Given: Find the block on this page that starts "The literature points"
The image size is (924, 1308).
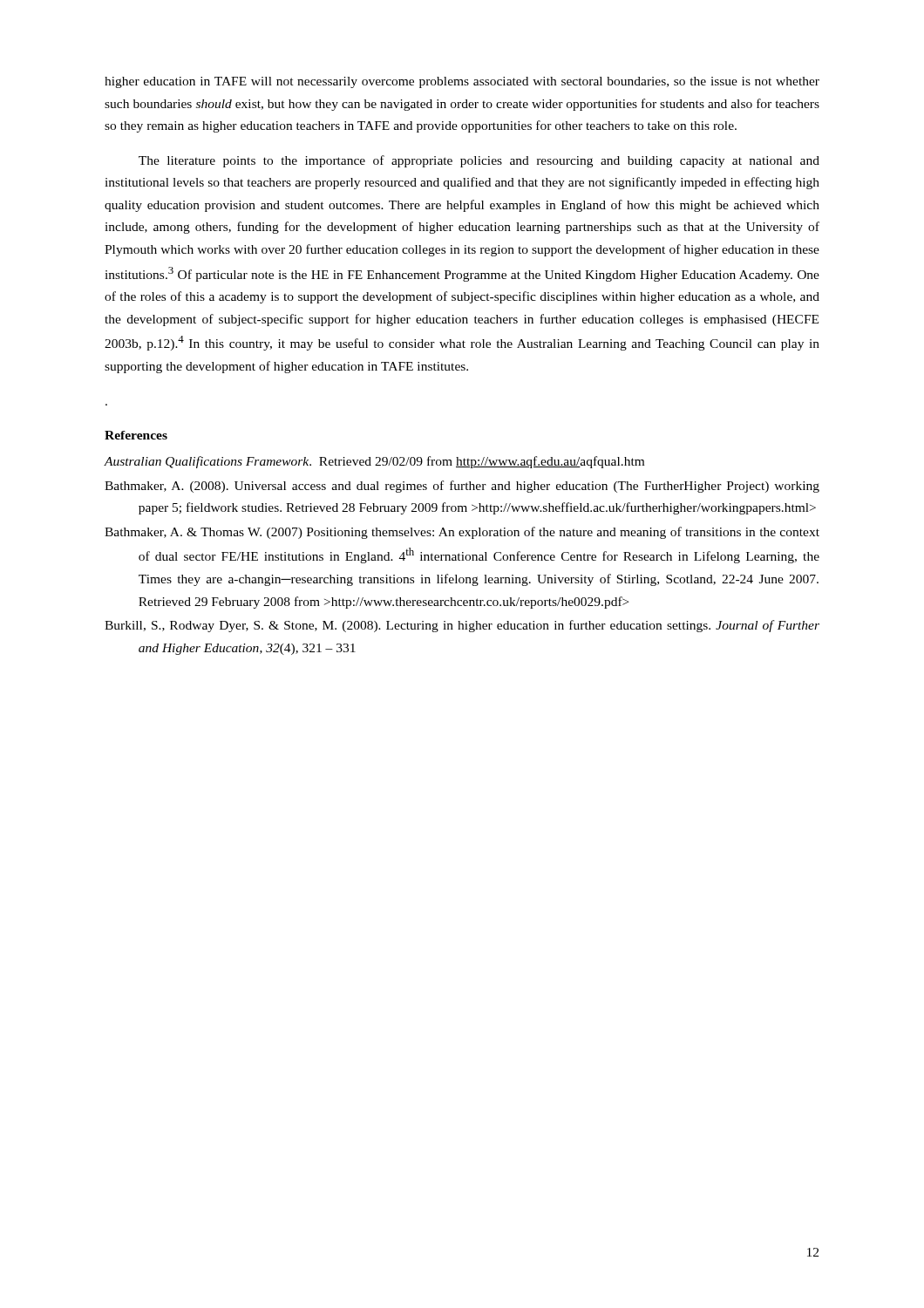Looking at the screenshot, I should 462,263.
